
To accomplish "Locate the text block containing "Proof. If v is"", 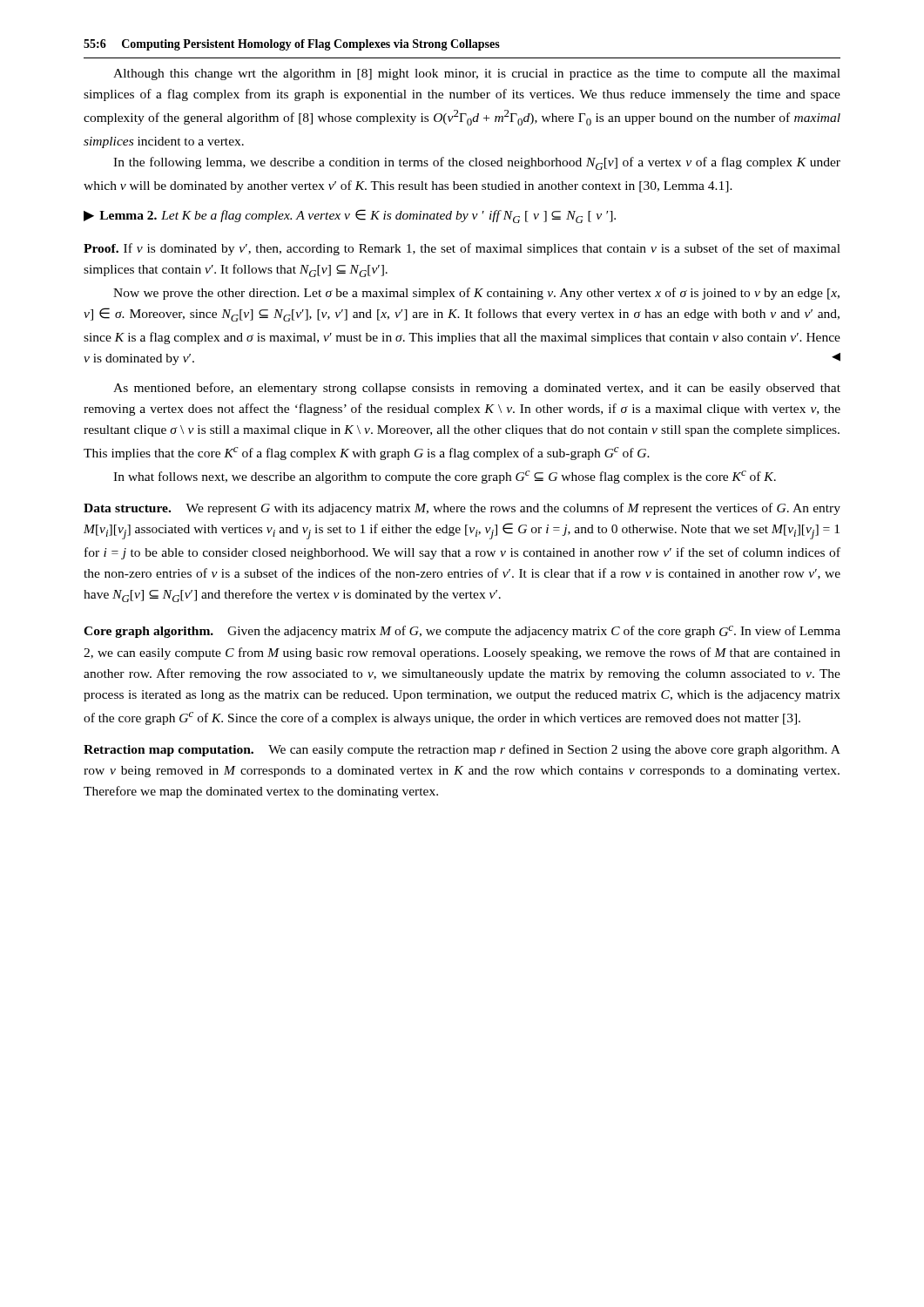I will point(462,260).
